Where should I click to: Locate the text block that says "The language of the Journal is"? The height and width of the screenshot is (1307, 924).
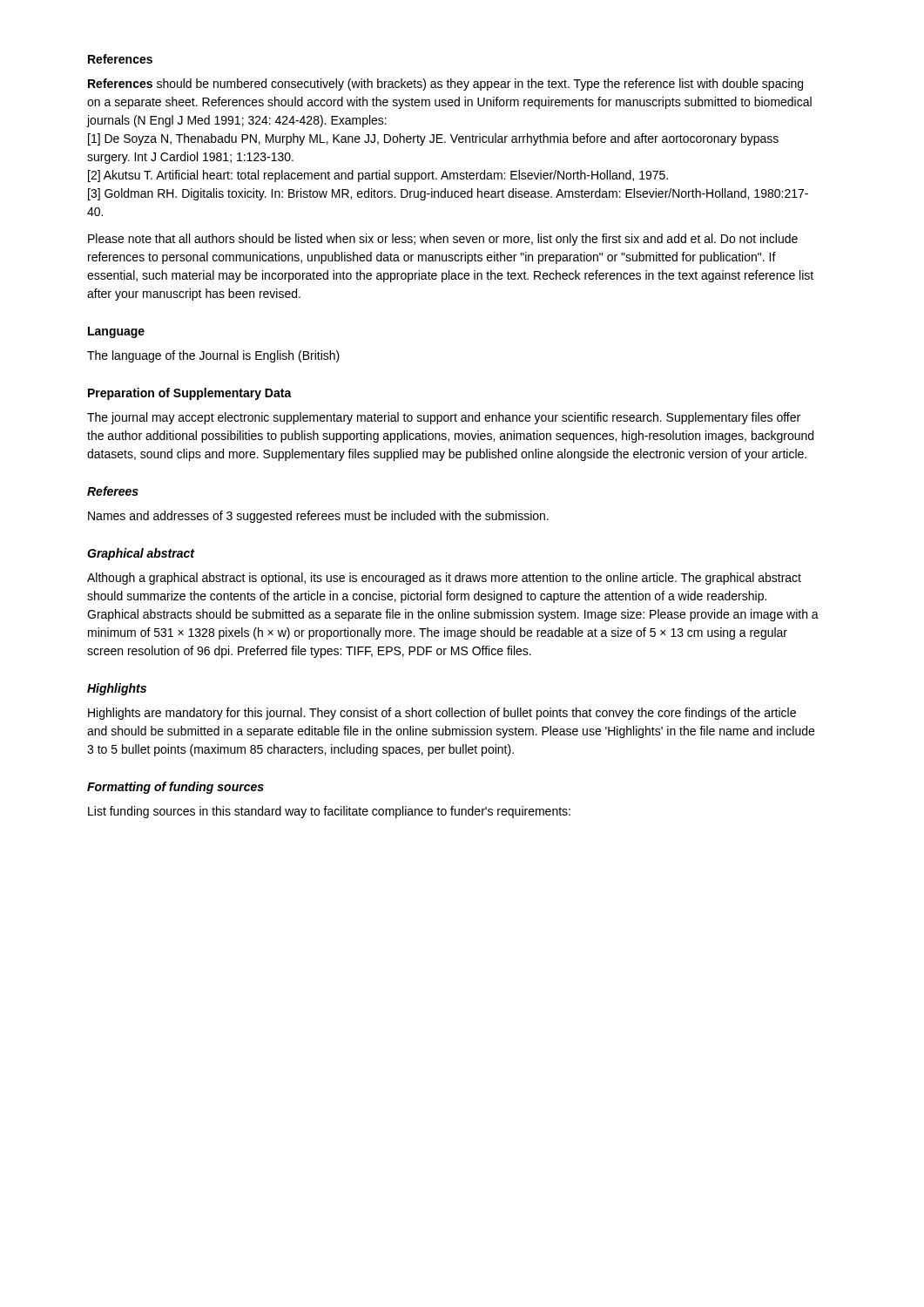(213, 356)
